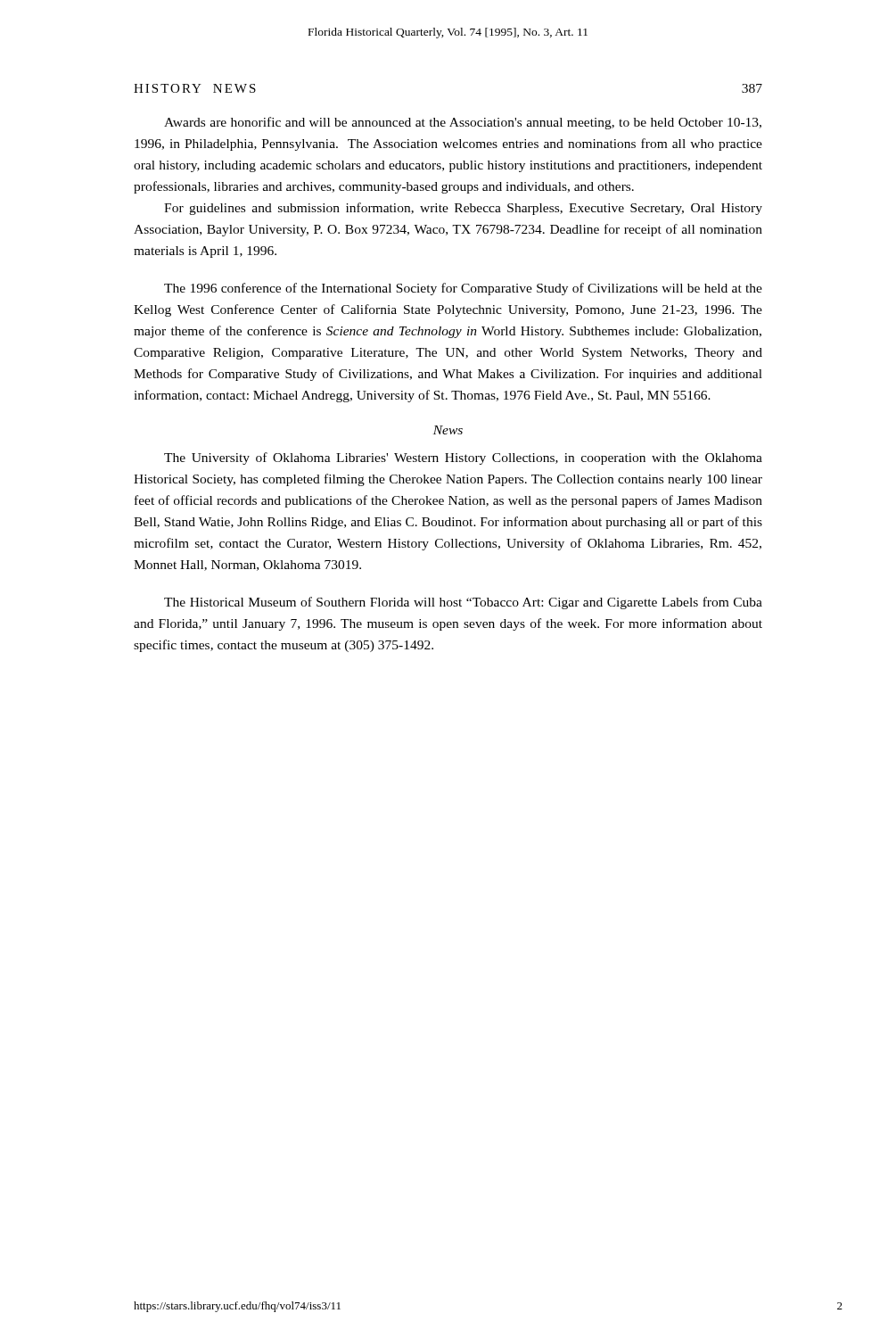
Task: Where does it say "History News 387"?
Action: click(x=164, y=88)
